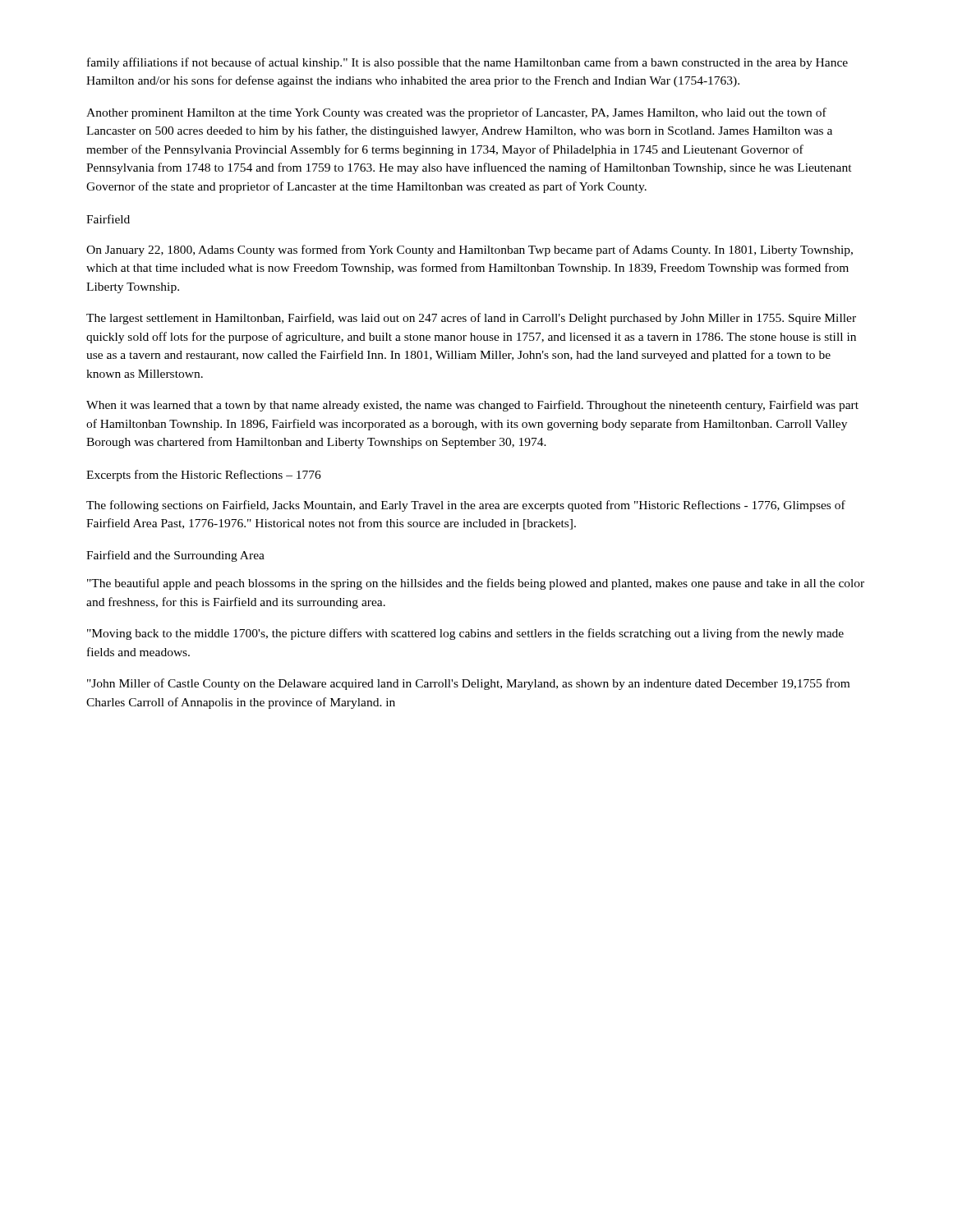Select the text block that says ""Moving back to"
This screenshot has width=953, height=1232.
465,642
